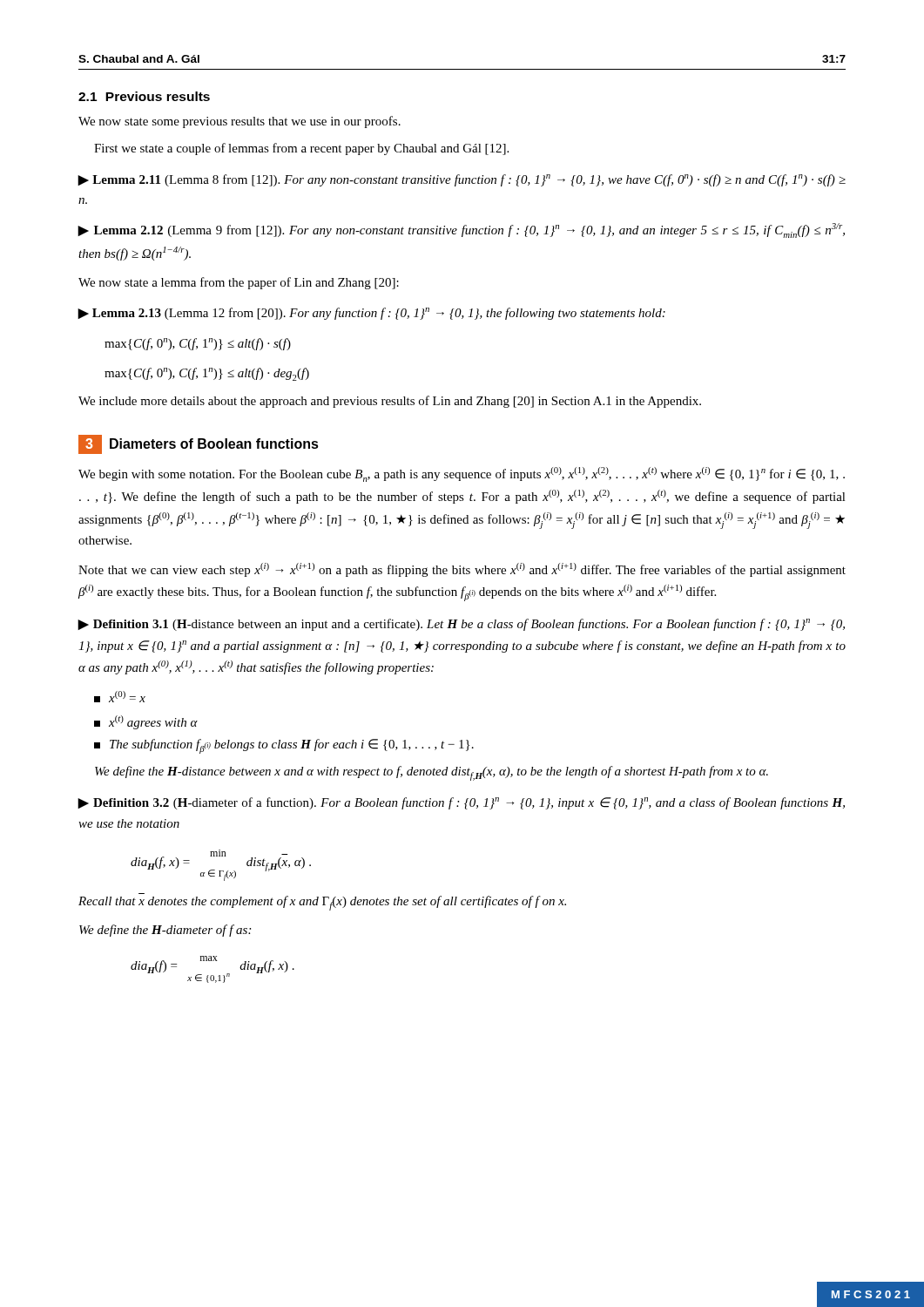
Task: Select the element starting "x(t) agrees with α"
Action: [x=146, y=722]
